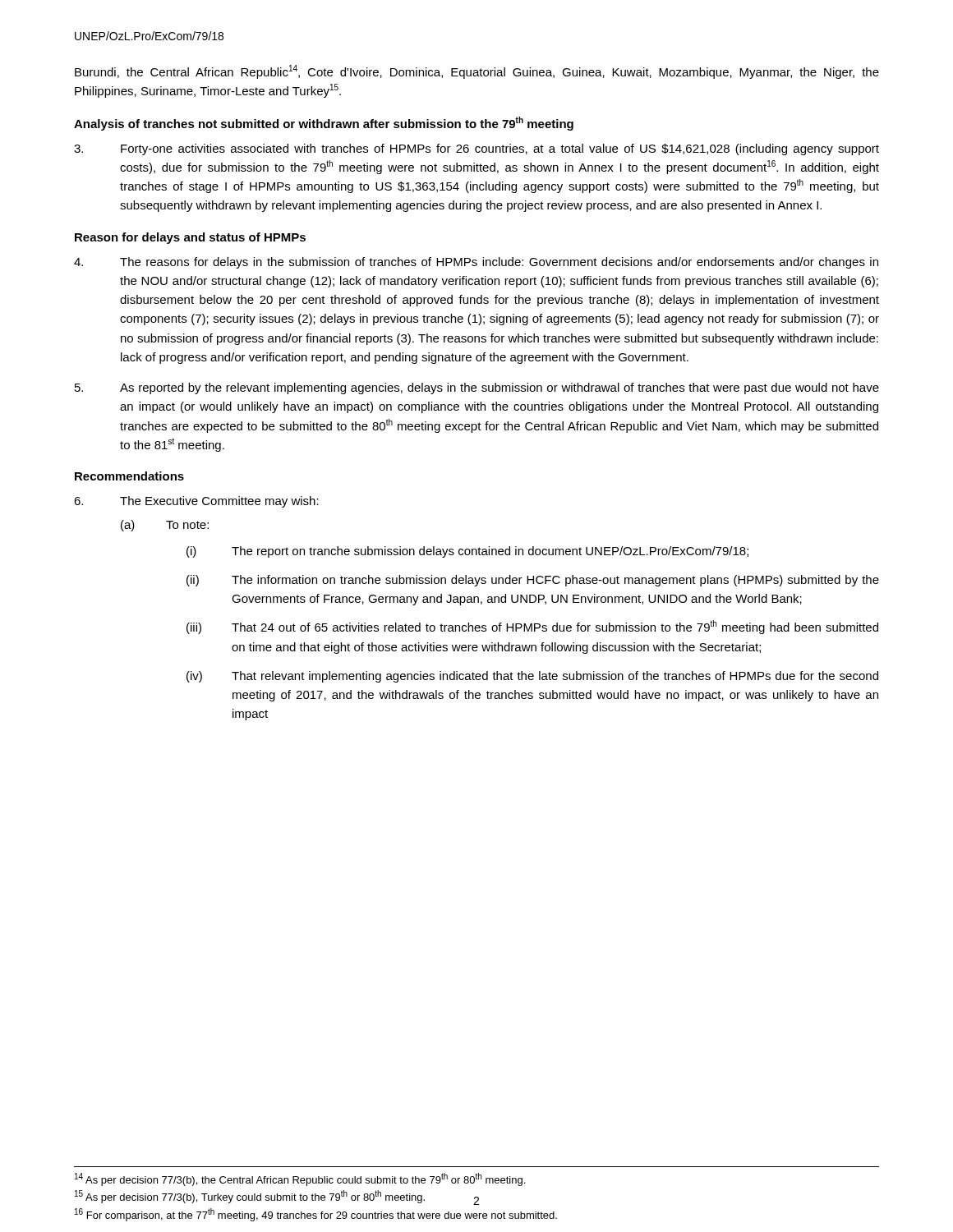The image size is (953, 1232).
Task: Find the text starting "15 As per decision 77/3(b), Turkey could submit"
Action: click(250, 1197)
